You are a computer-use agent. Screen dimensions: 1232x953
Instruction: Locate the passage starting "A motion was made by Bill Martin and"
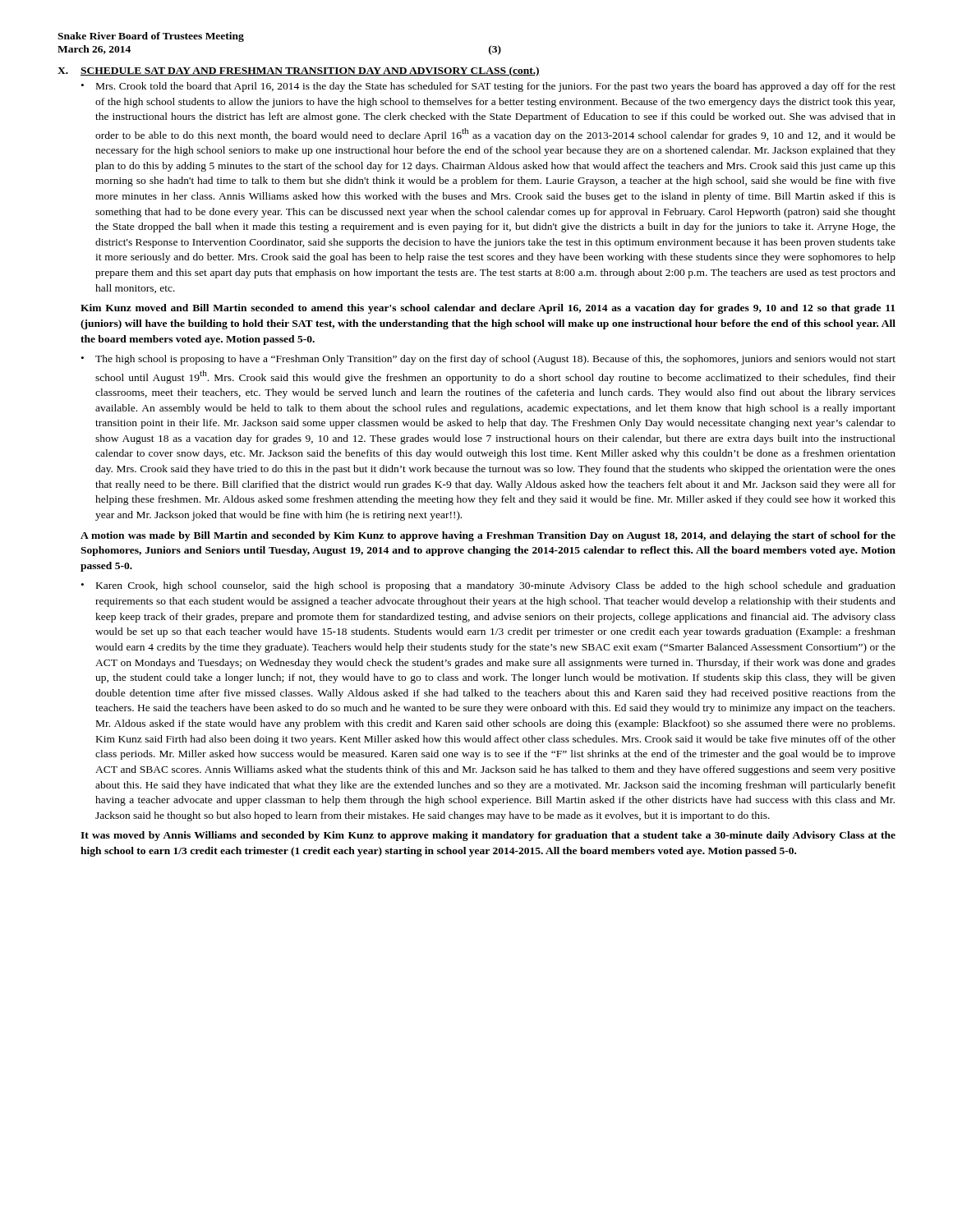[x=488, y=550]
